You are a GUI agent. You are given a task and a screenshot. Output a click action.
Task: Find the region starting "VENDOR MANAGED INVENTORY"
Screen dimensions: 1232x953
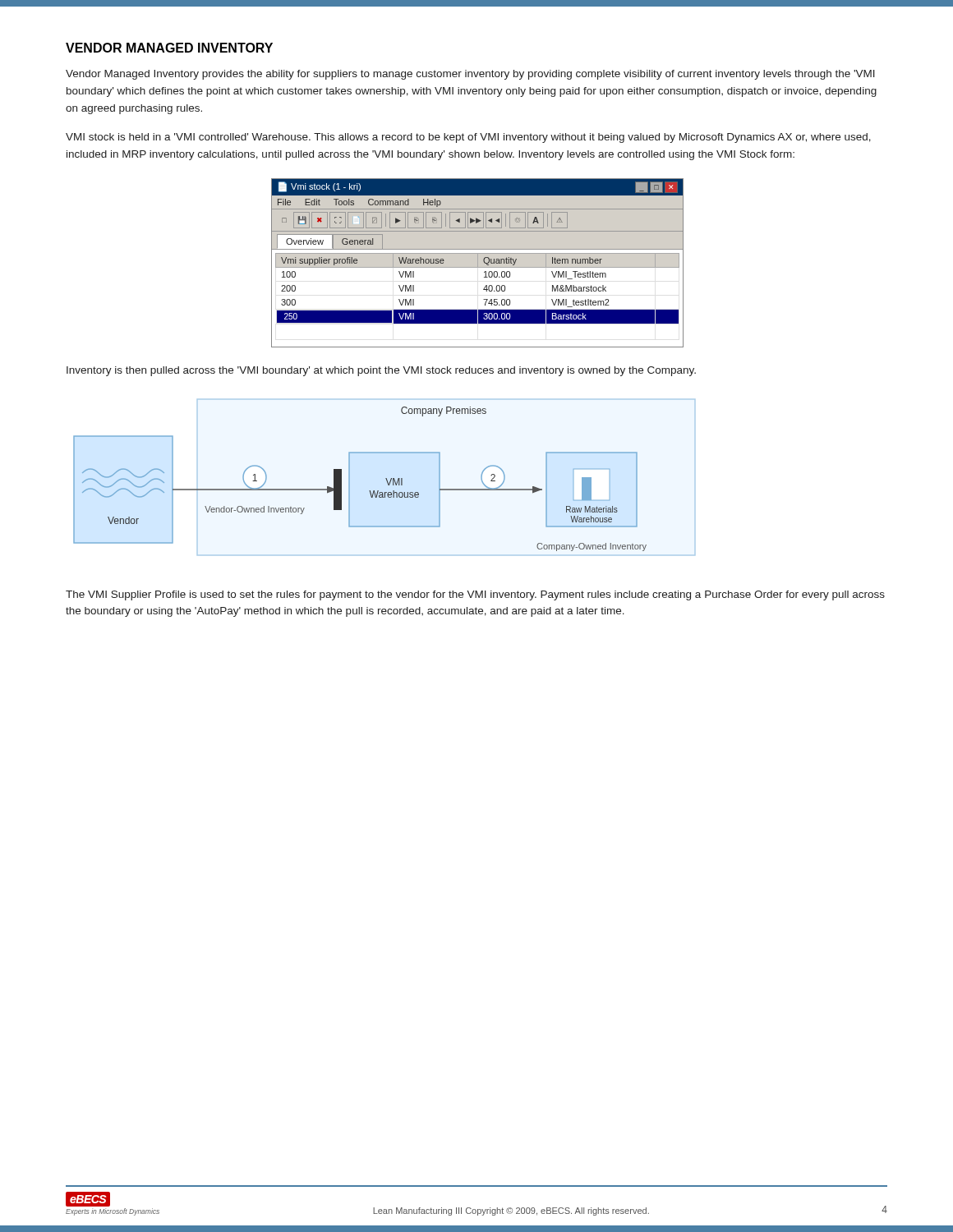point(169,48)
